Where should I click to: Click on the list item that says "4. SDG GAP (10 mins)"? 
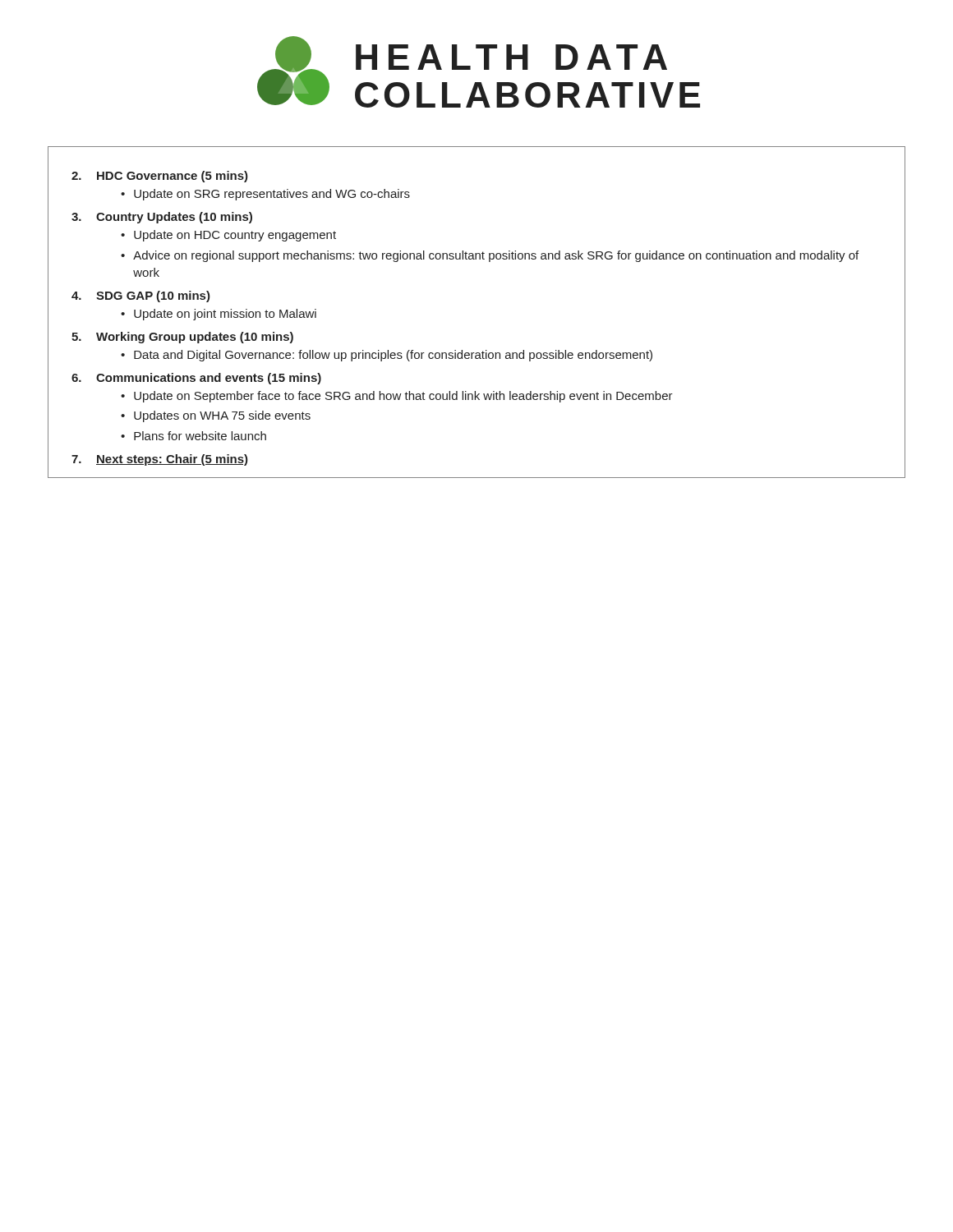pos(141,295)
